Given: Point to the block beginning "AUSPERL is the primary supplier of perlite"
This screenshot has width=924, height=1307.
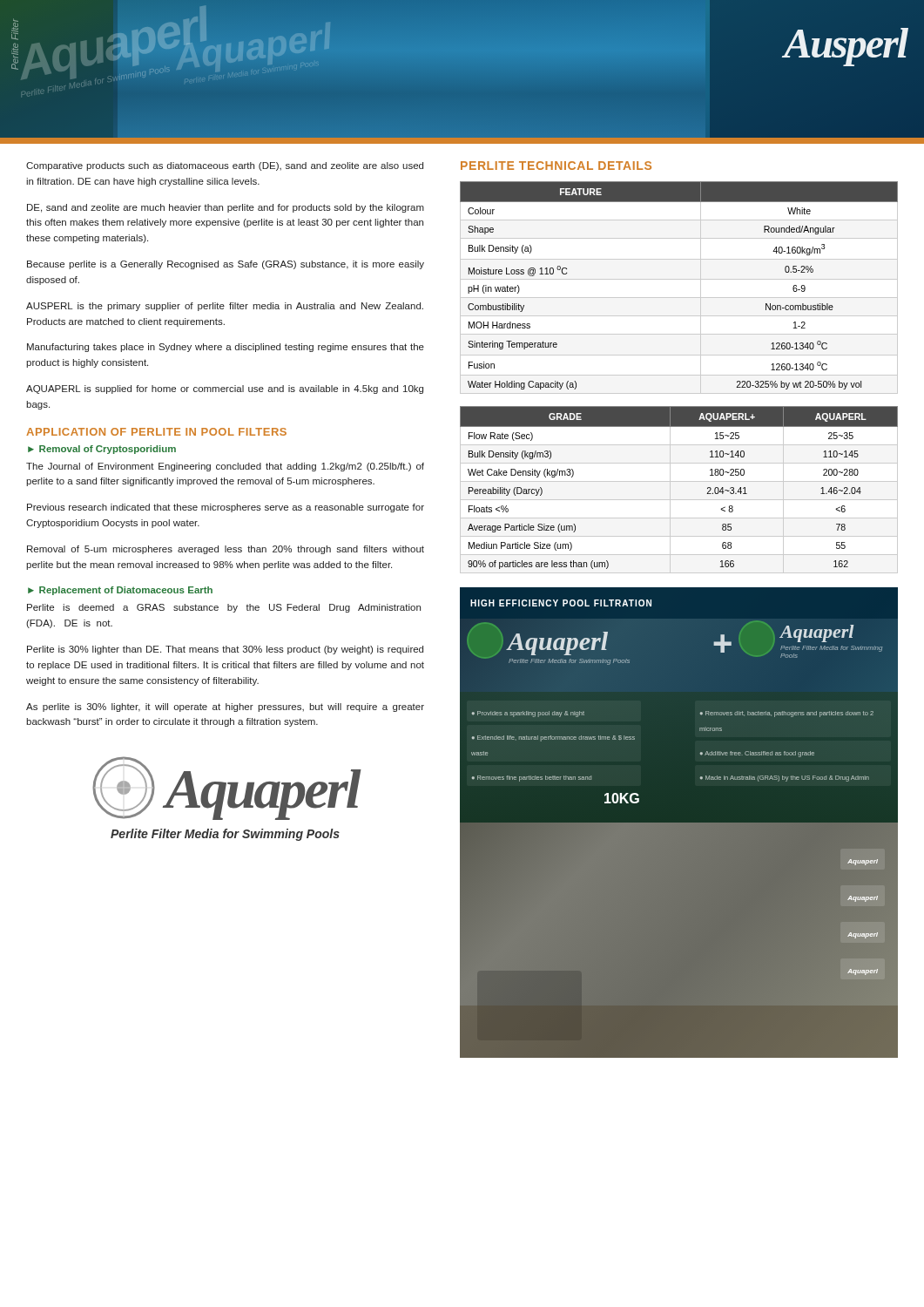Looking at the screenshot, I should click(x=225, y=313).
